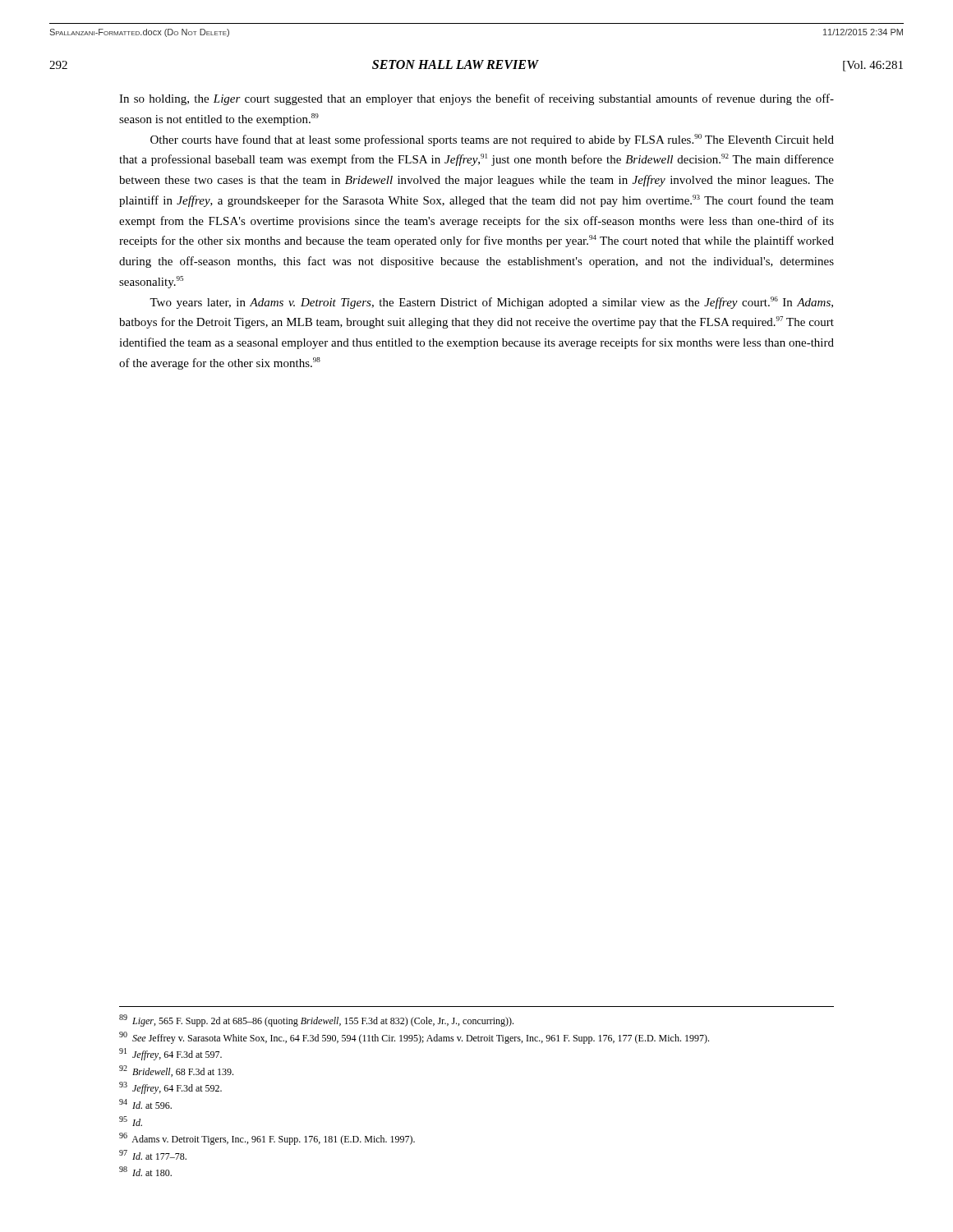Viewport: 953px width, 1232px height.
Task: Select the footnote containing "97 Id. at 177–78."
Action: coord(153,1155)
